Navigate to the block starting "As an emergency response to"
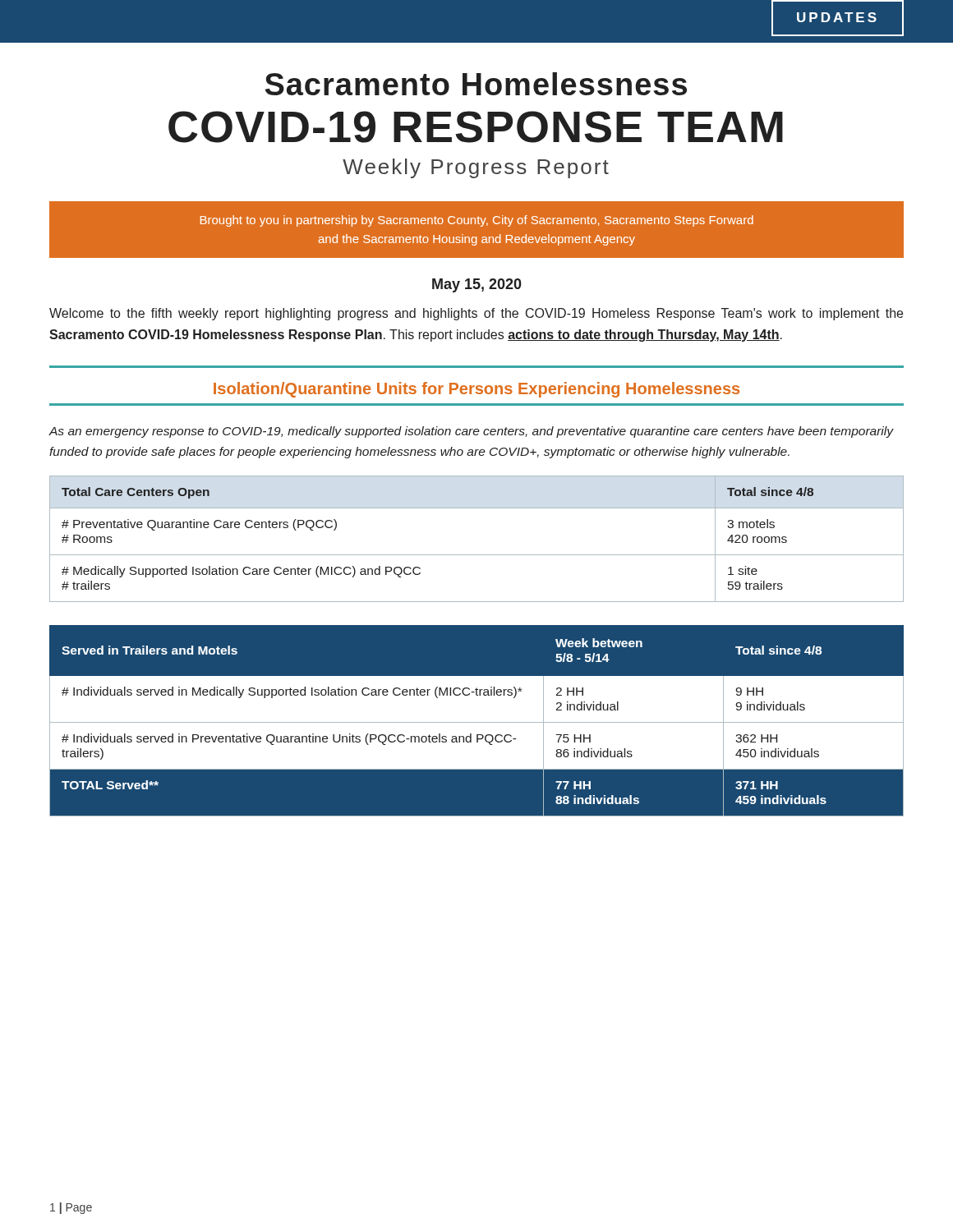Image resolution: width=953 pixels, height=1232 pixels. pos(471,441)
